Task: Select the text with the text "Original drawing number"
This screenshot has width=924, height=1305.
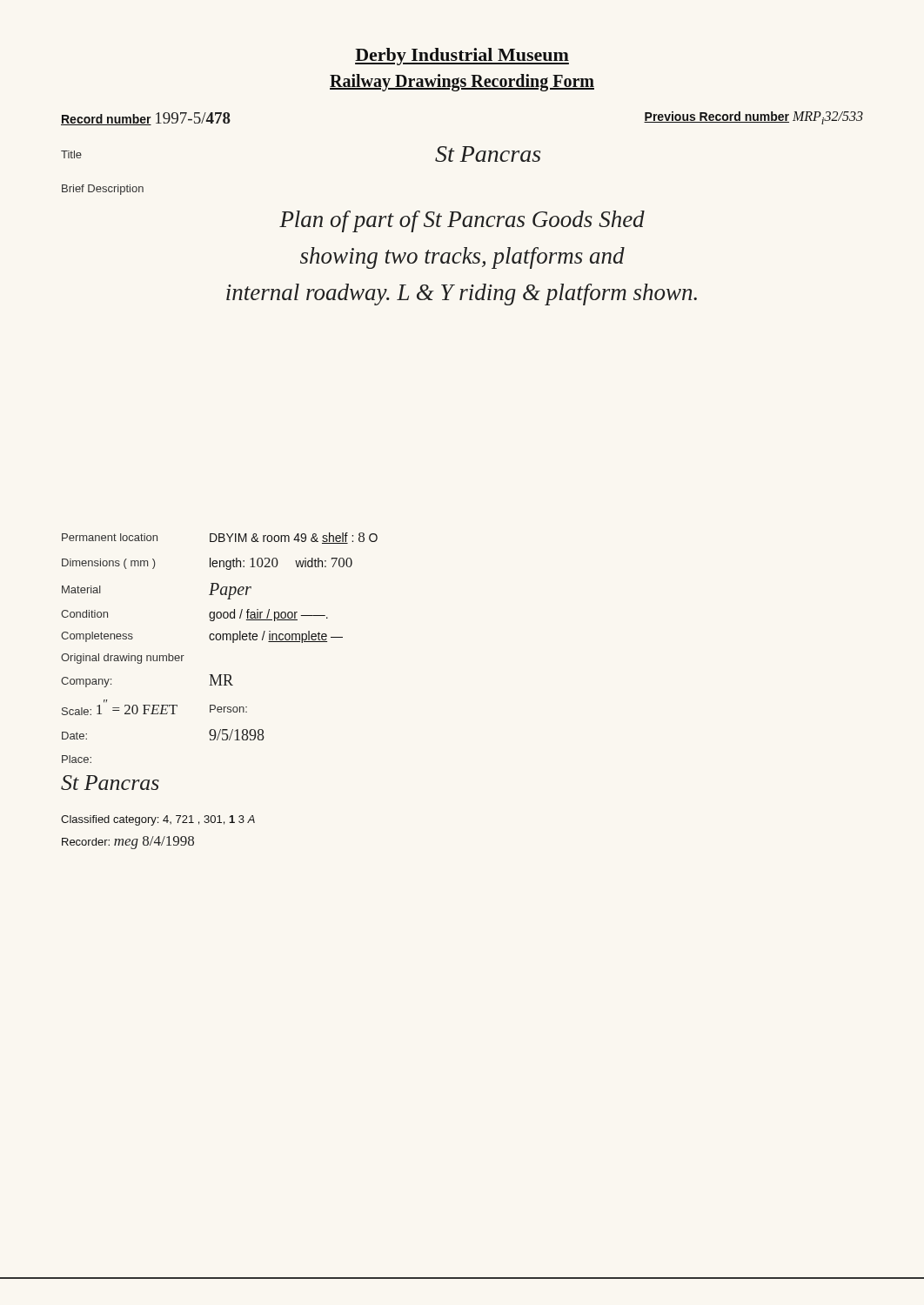Action: coord(123,657)
